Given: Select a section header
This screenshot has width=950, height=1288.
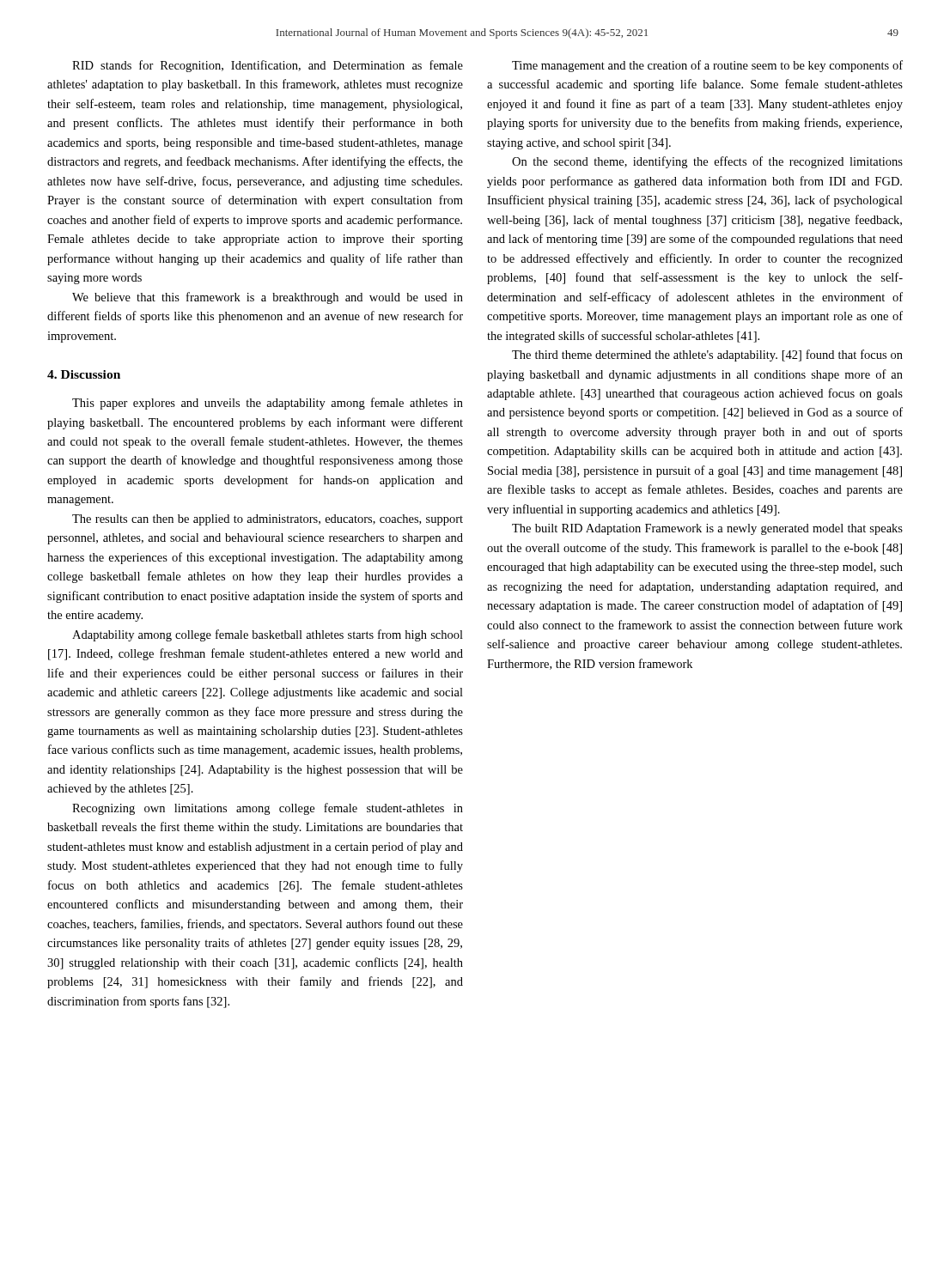Looking at the screenshot, I should (84, 374).
